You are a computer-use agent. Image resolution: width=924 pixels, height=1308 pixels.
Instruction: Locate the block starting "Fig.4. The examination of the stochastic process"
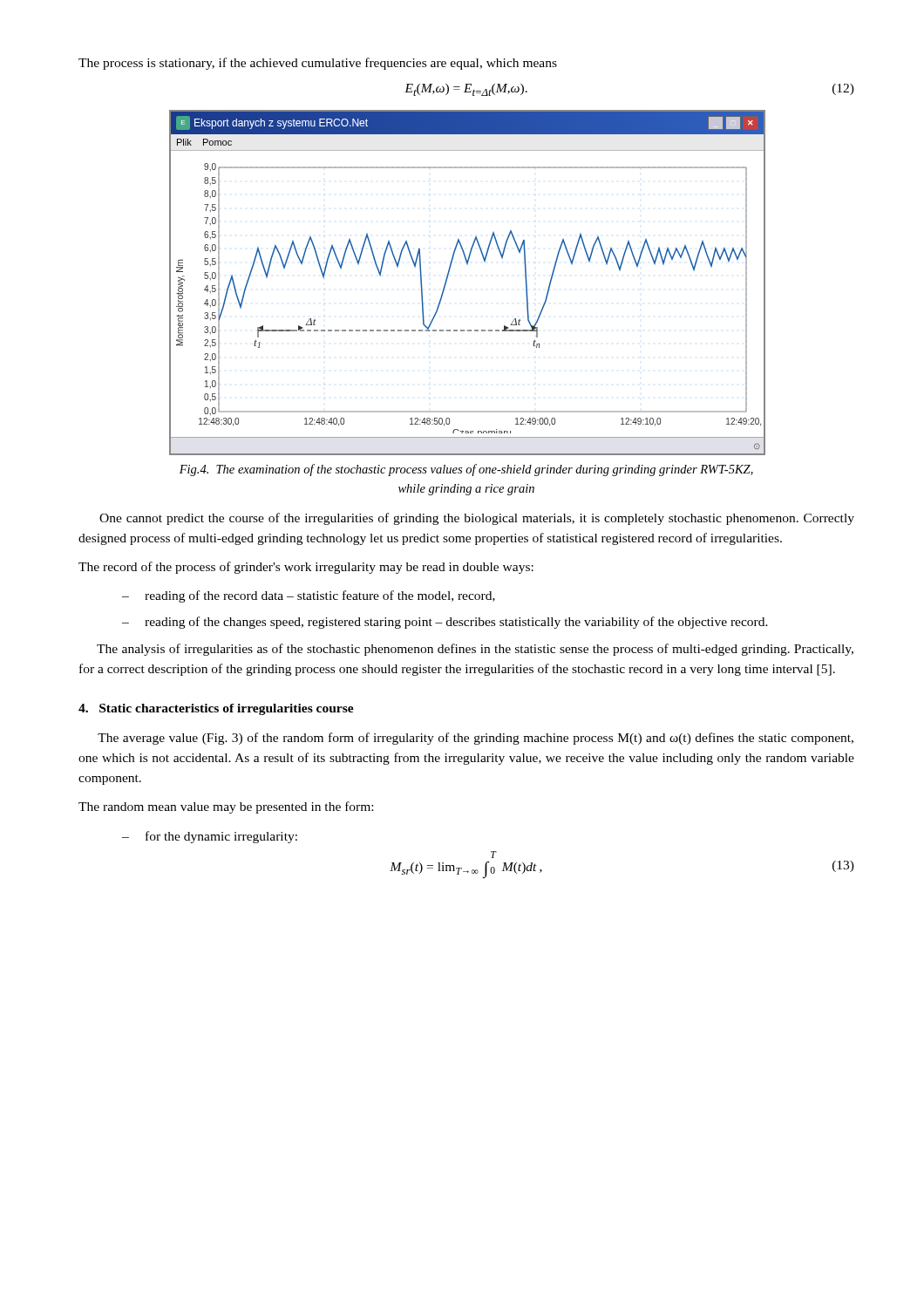pos(466,479)
